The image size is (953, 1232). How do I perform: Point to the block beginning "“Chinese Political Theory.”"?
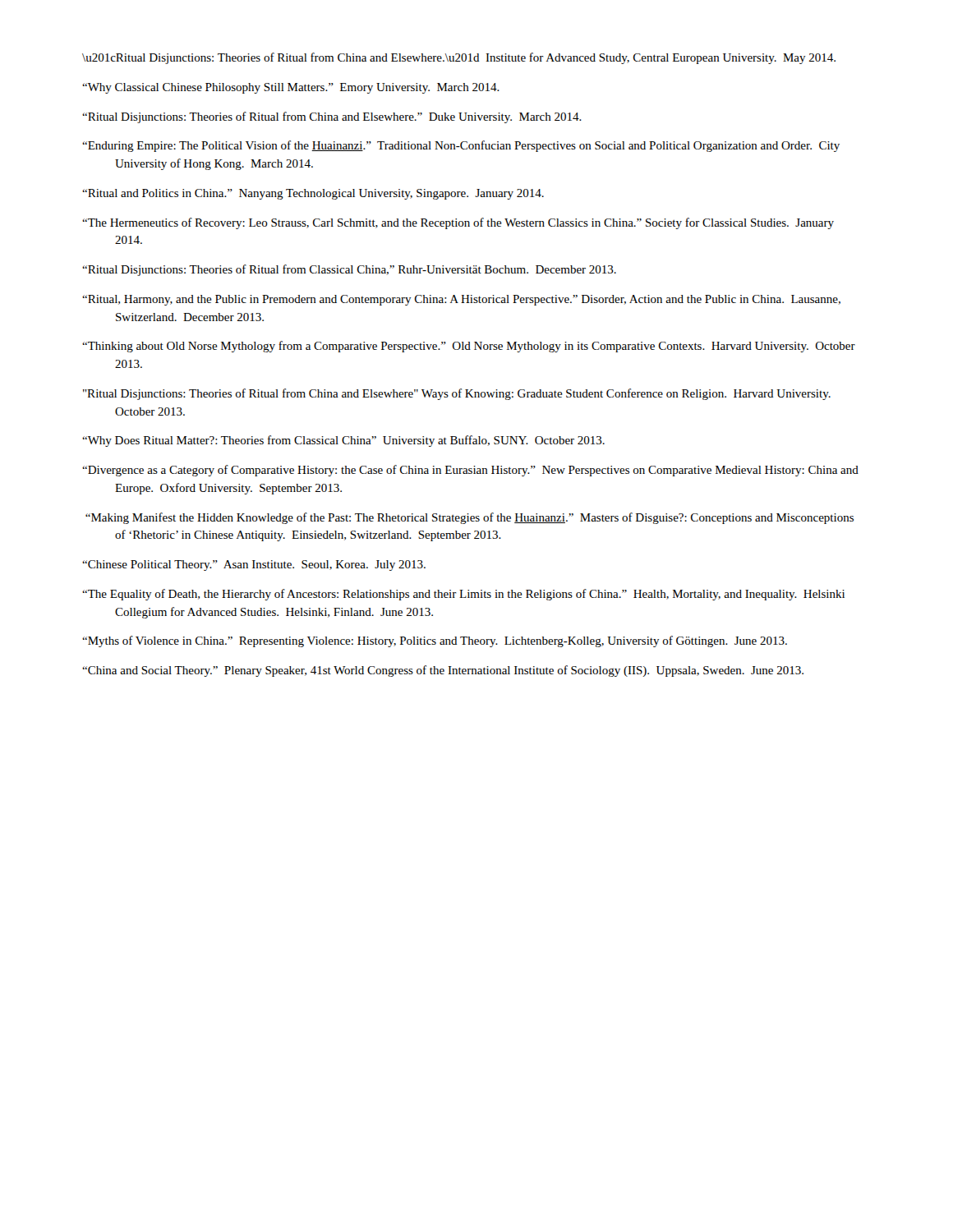pos(254,564)
